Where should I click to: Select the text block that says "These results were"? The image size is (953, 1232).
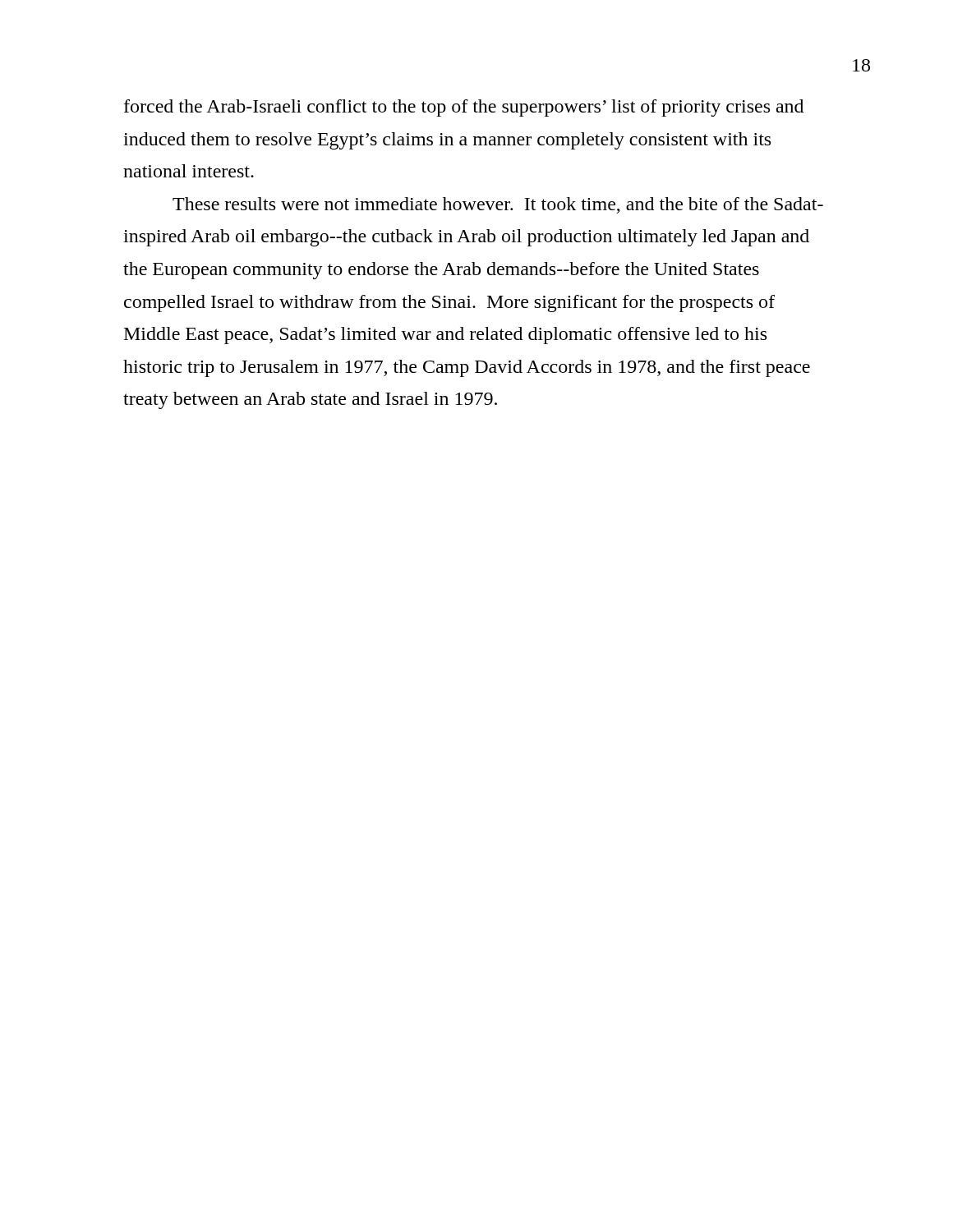(473, 301)
